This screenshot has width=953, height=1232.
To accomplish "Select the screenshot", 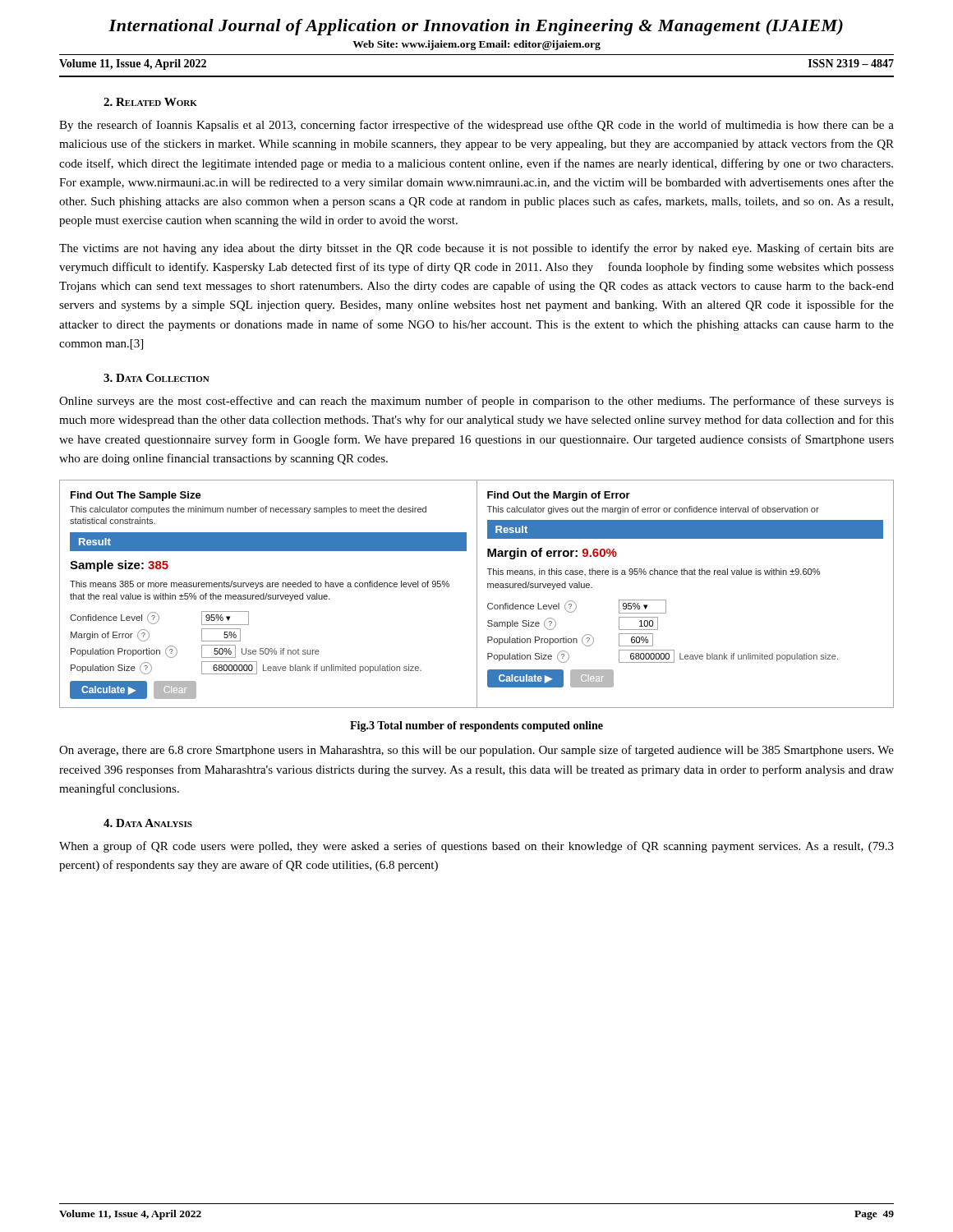I will 476,594.
